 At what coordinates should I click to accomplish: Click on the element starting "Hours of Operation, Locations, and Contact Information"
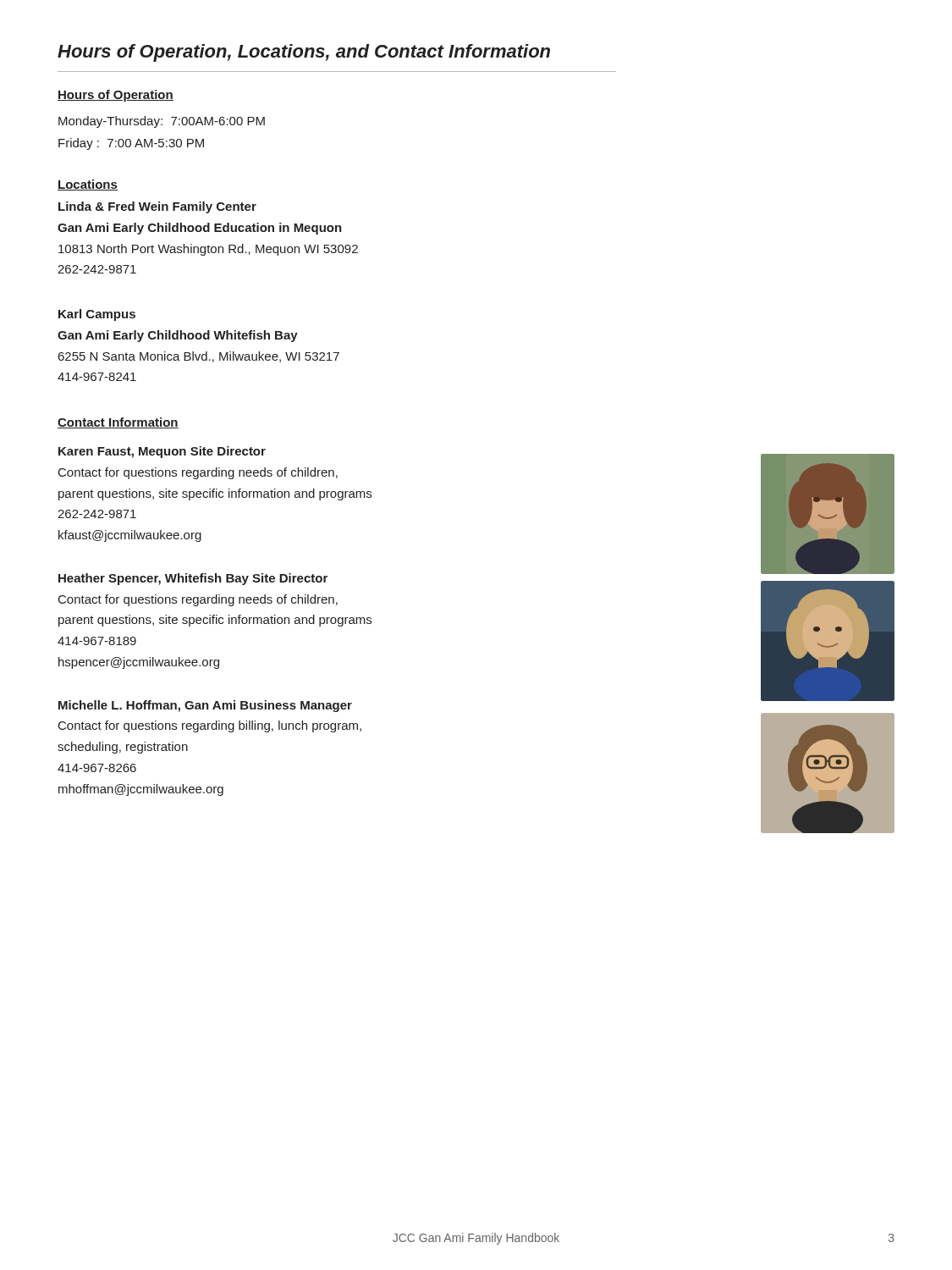coord(304,51)
